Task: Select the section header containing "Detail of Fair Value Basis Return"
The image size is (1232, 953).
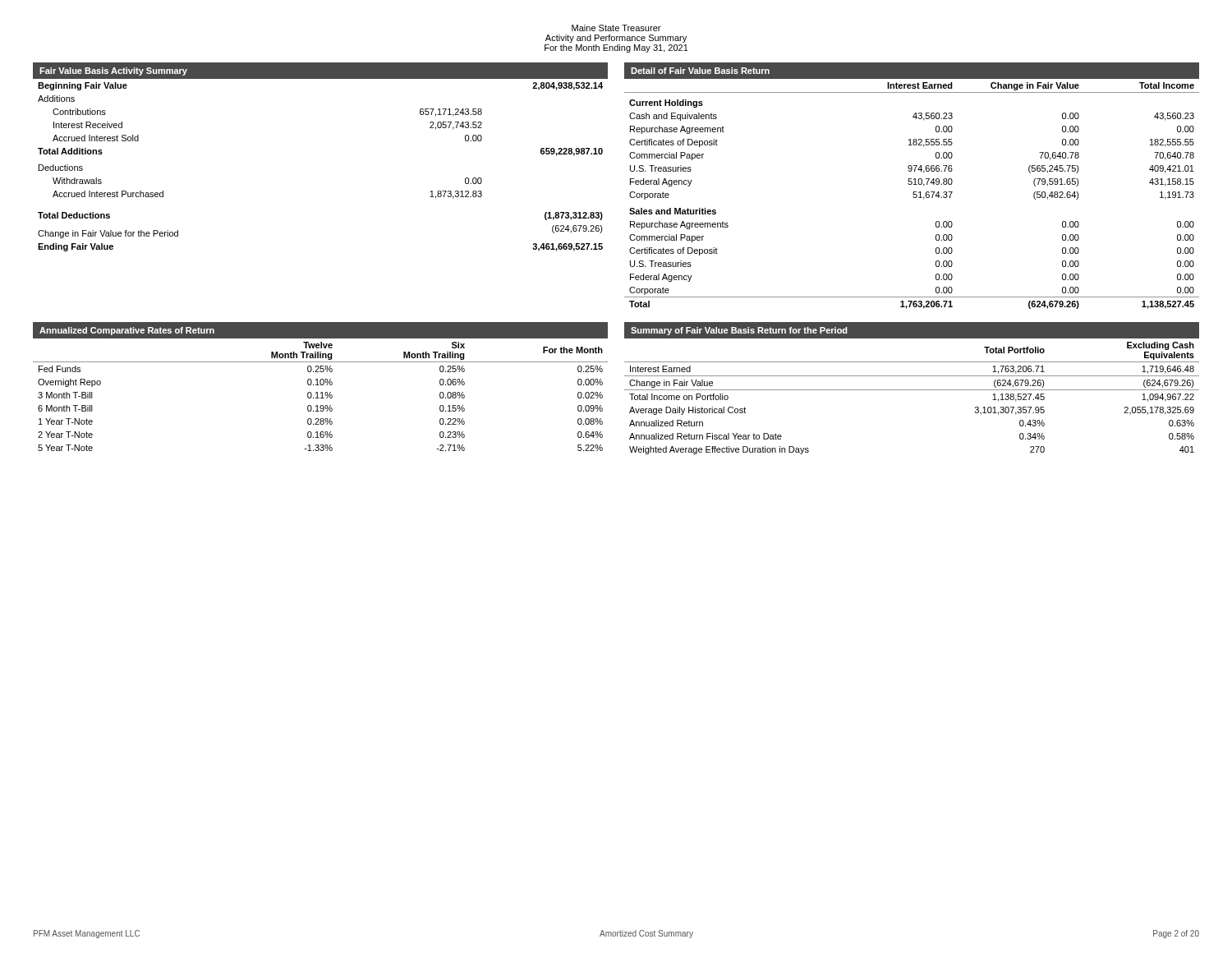Action: pyautogui.click(x=700, y=71)
